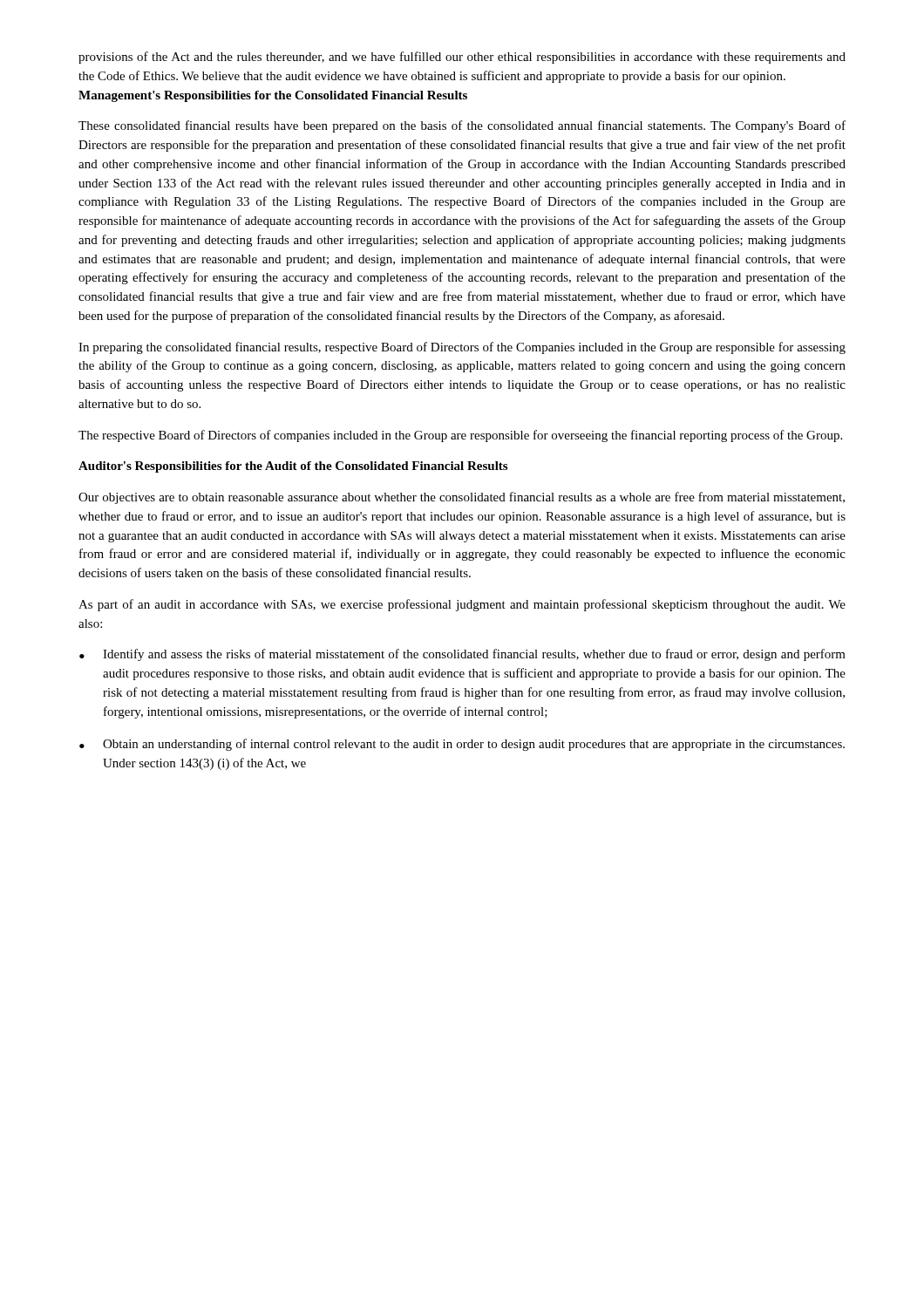Screen dimensions: 1308x924
Task: Find the text block with the text "As part of an audit"
Action: point(462,614)
